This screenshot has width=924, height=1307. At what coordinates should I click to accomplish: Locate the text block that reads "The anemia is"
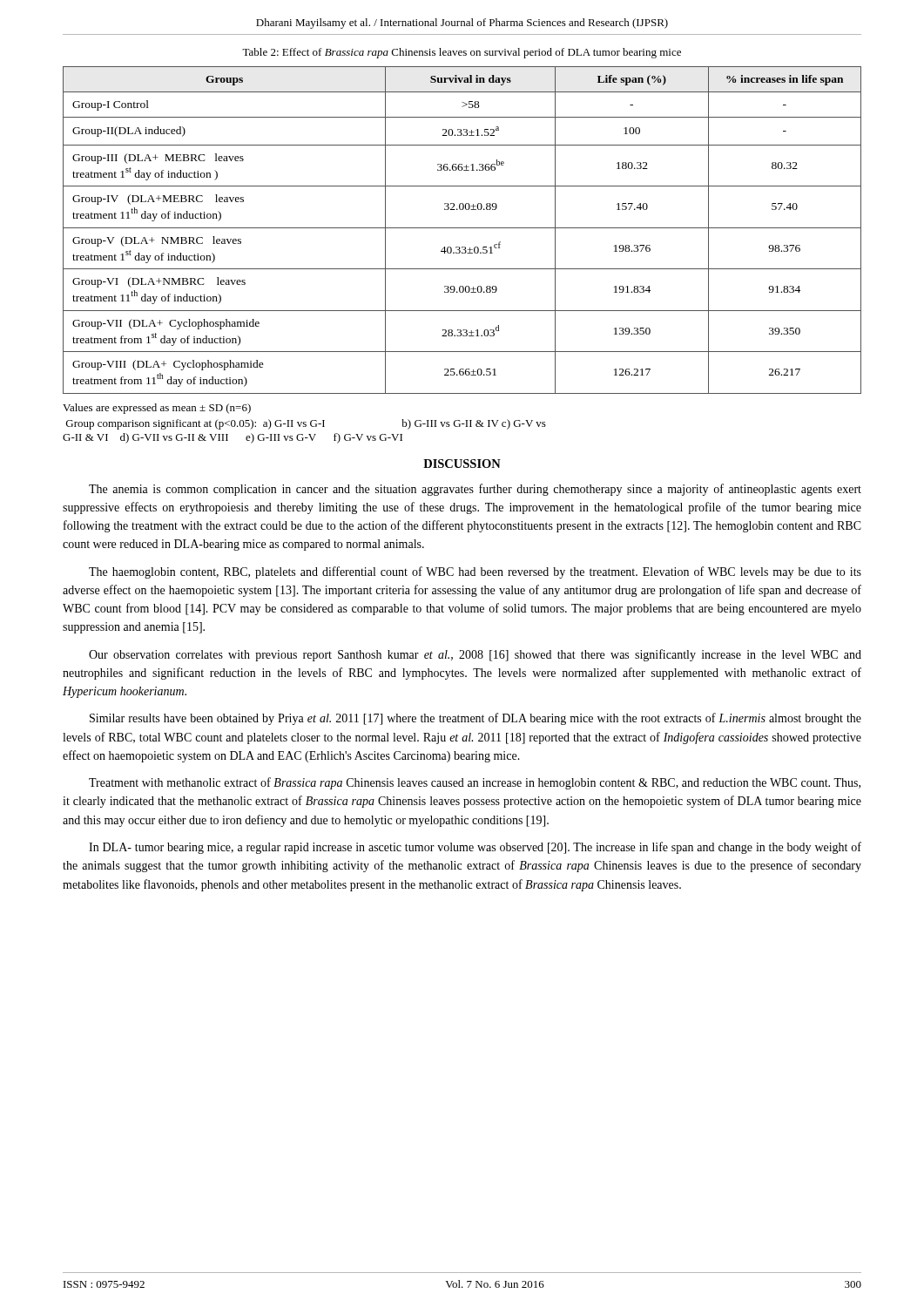(x=462, y=517)
